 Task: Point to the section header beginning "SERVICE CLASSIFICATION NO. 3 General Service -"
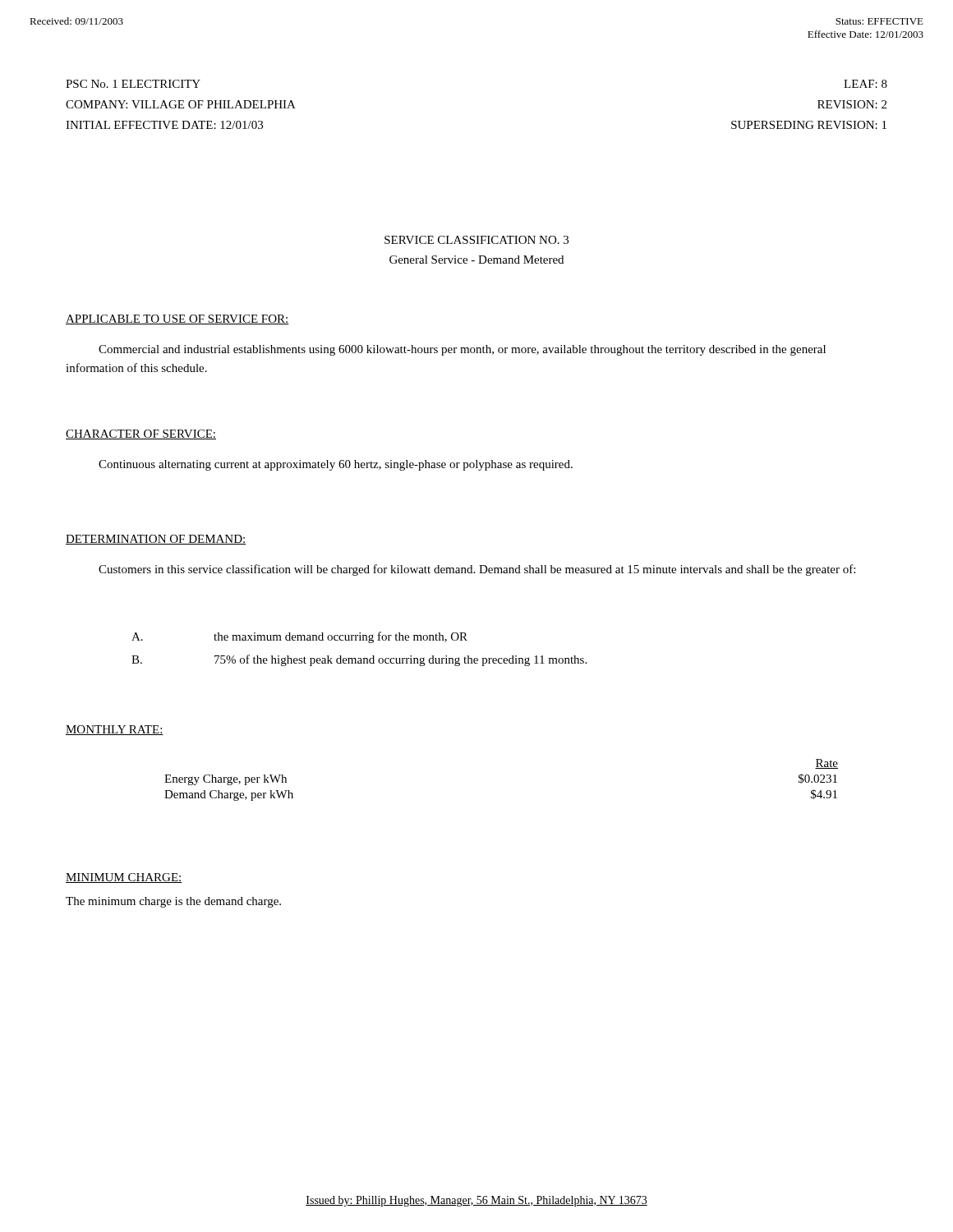(476, 250)
